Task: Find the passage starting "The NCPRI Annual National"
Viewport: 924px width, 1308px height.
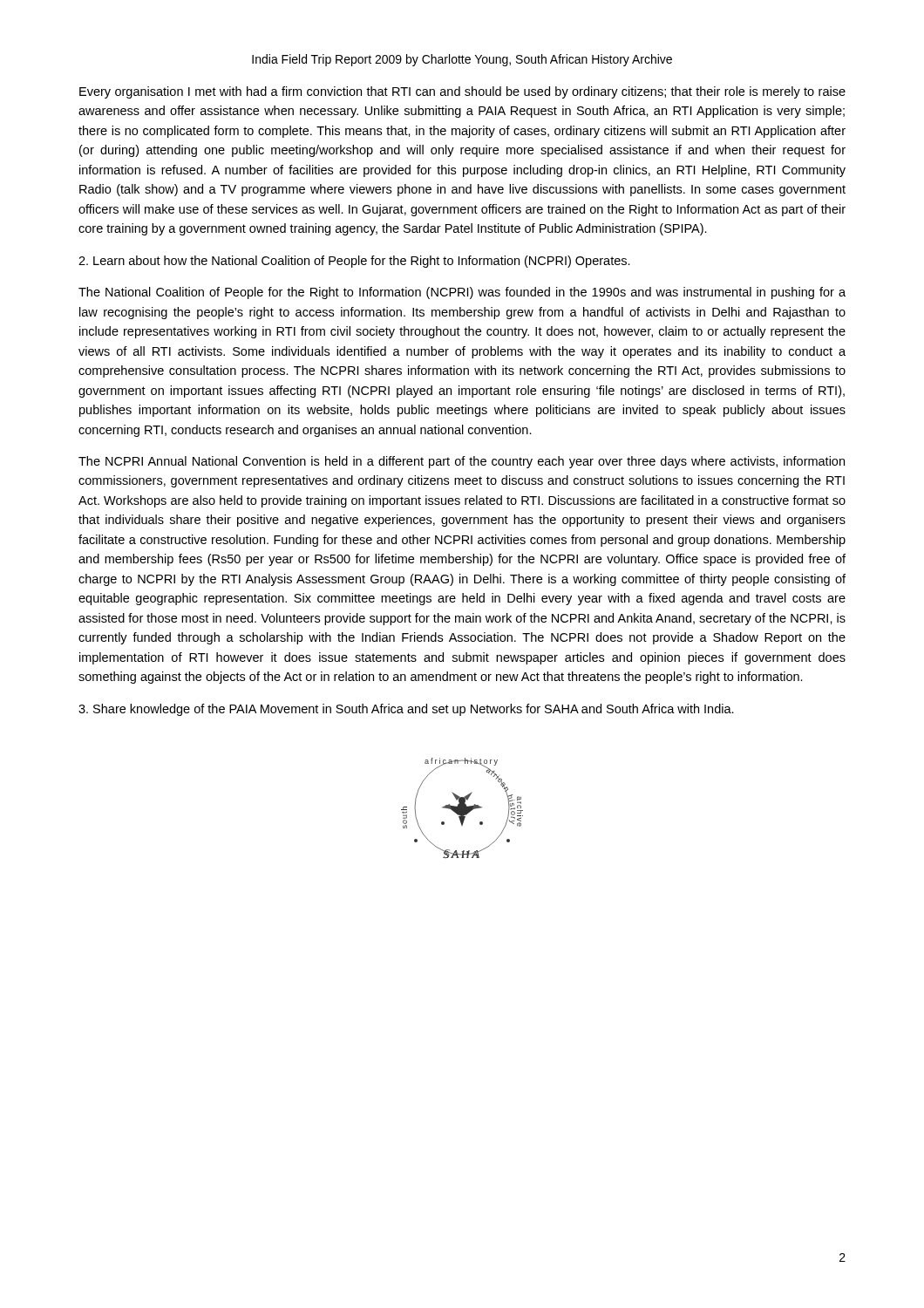Action: (462, 569)
